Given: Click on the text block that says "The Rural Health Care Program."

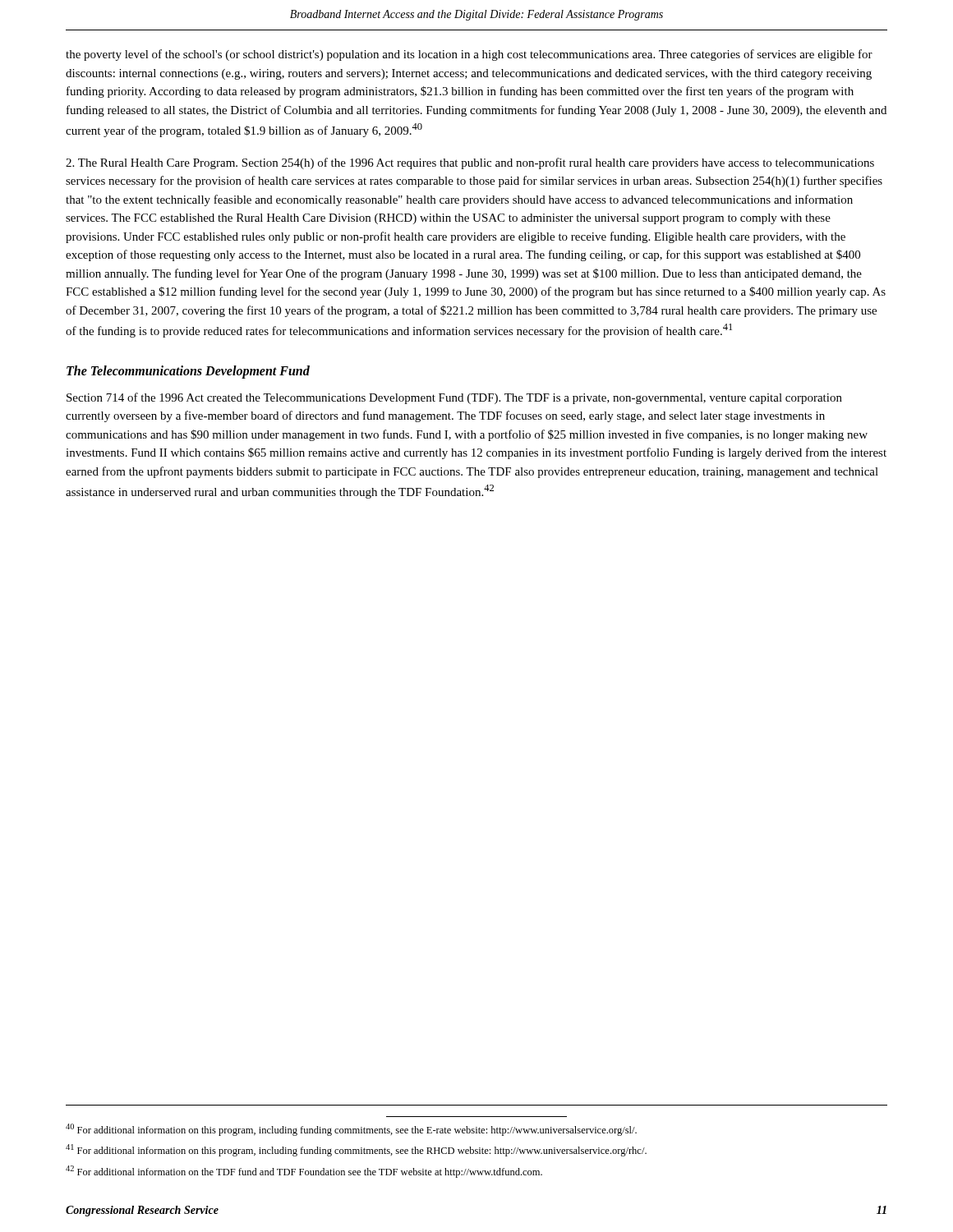Looking at the screenshot, I should pos(476,247).
